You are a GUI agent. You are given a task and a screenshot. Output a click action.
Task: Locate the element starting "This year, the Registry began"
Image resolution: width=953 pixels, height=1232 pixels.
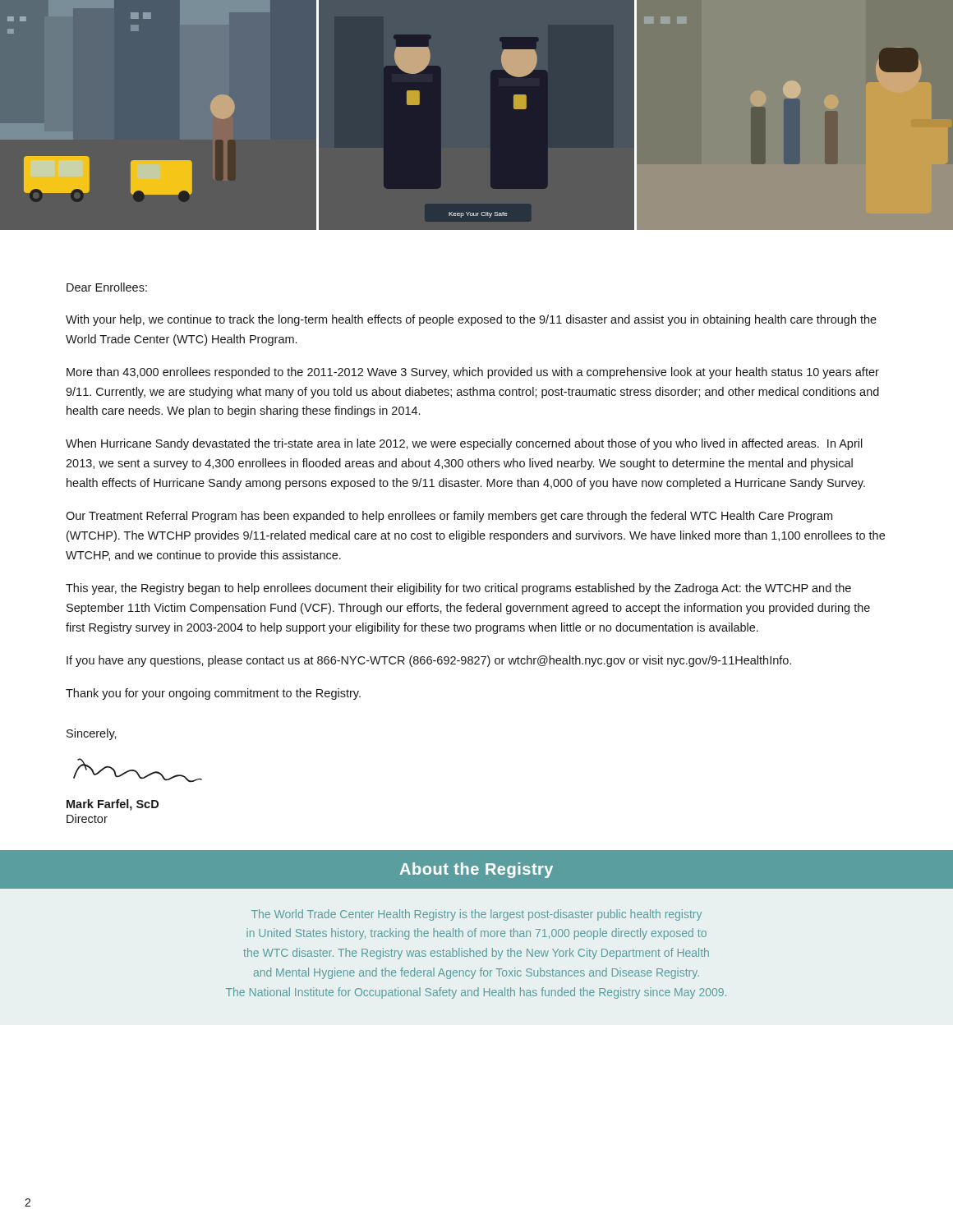click(x=468, y=608)
